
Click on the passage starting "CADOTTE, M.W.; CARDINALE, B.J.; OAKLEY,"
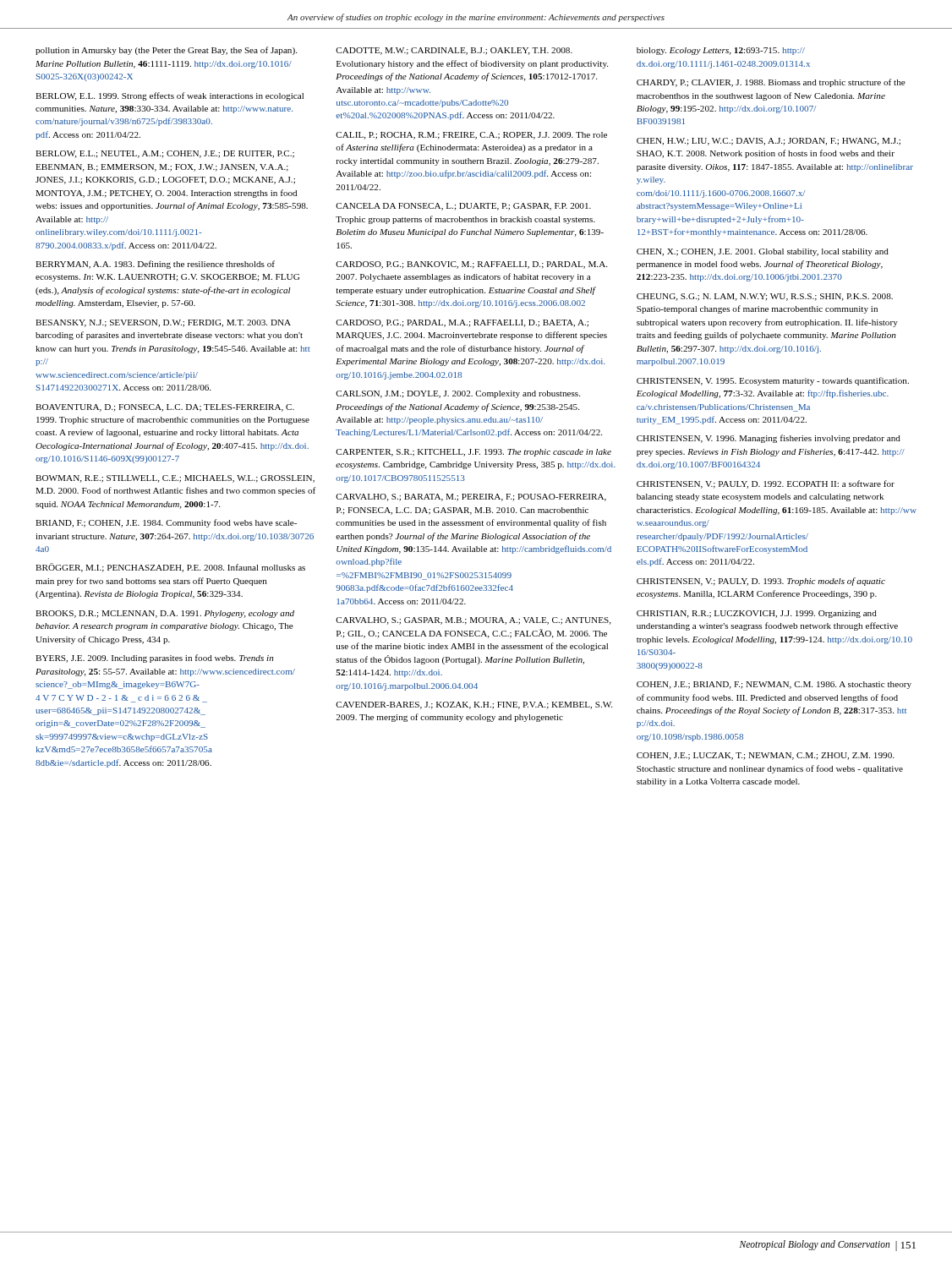coord(472,83)
